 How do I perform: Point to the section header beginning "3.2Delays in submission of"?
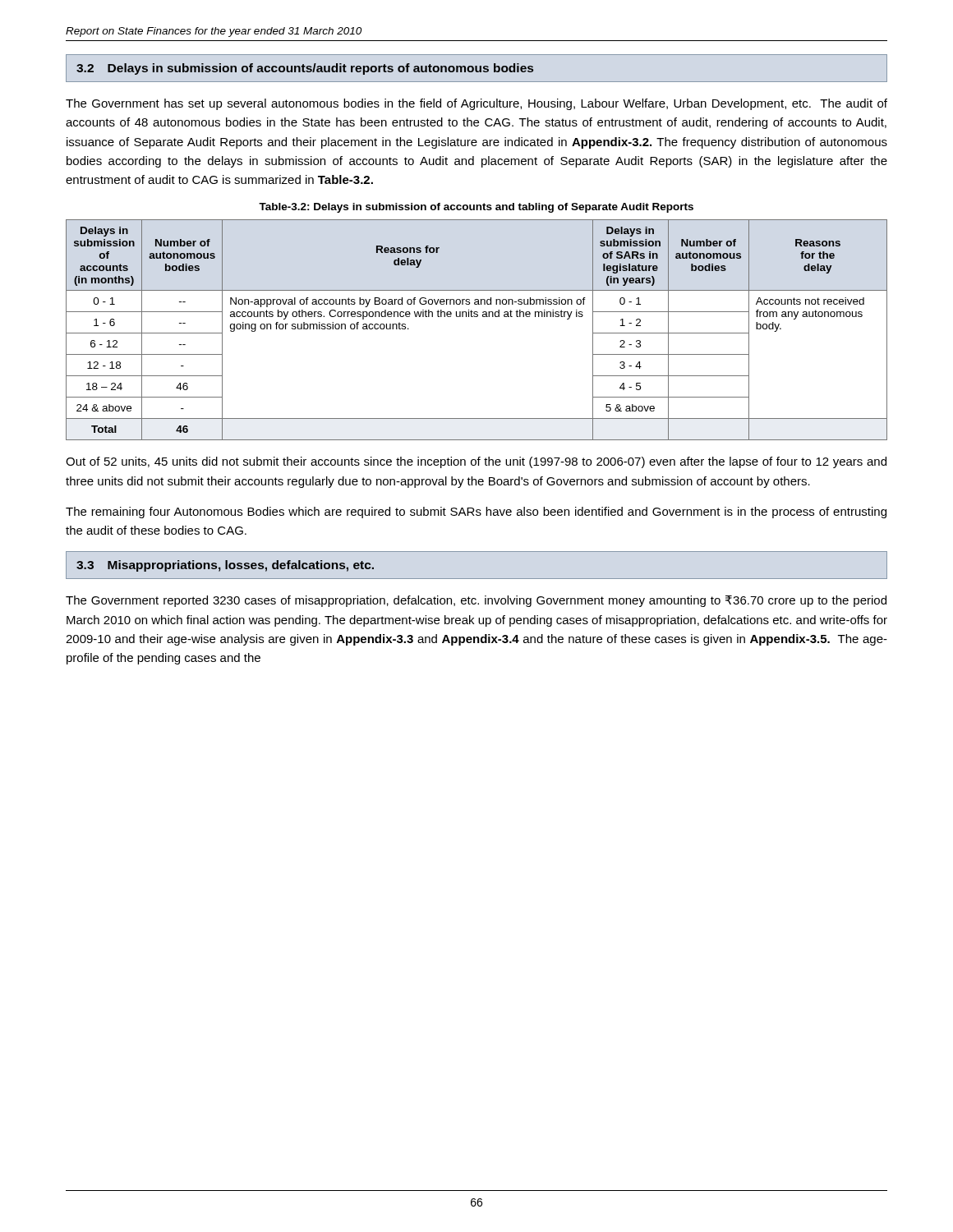pyautogui.click(x=305, y=68)
